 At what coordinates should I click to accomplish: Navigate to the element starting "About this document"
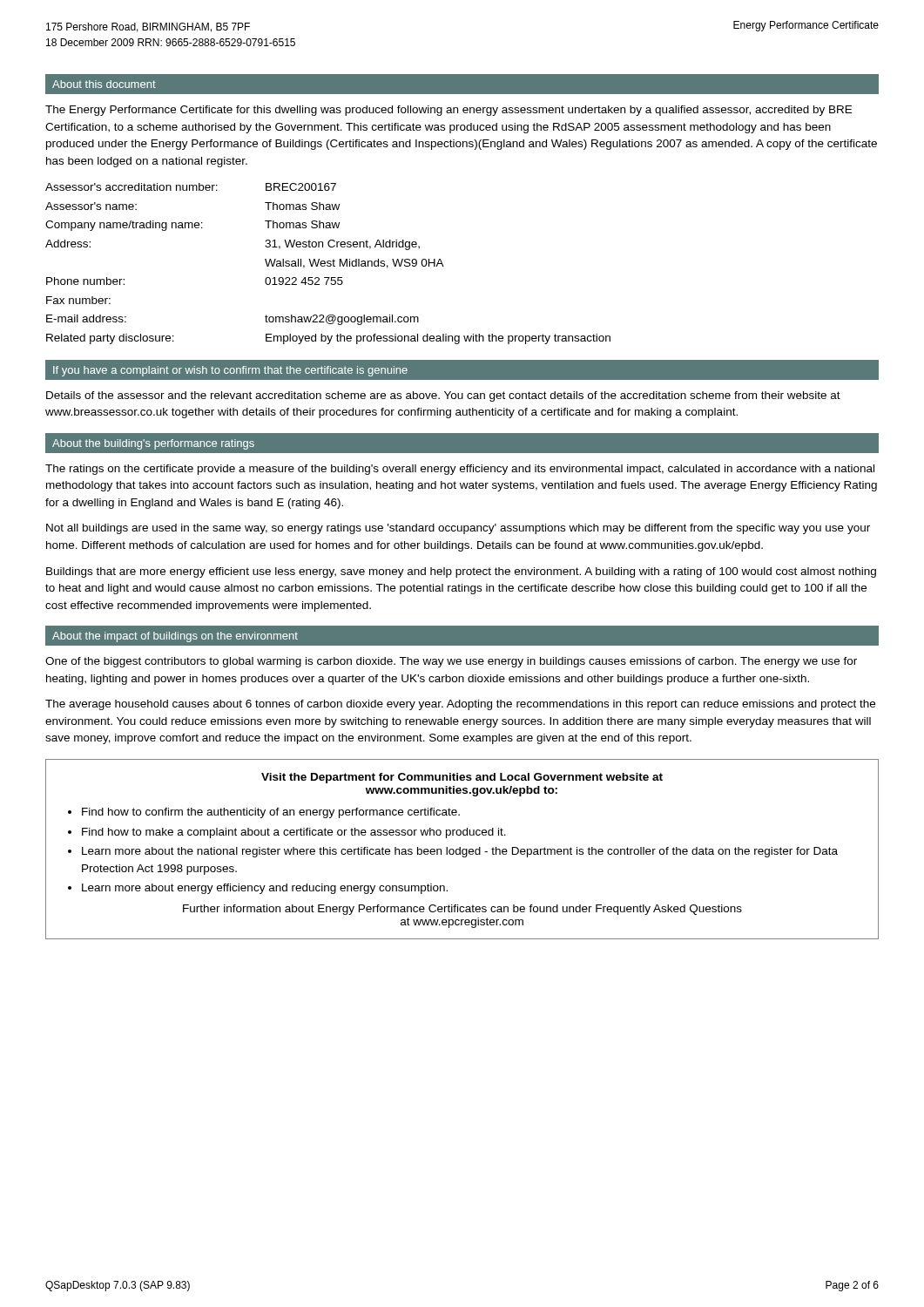tap(104, 84)
